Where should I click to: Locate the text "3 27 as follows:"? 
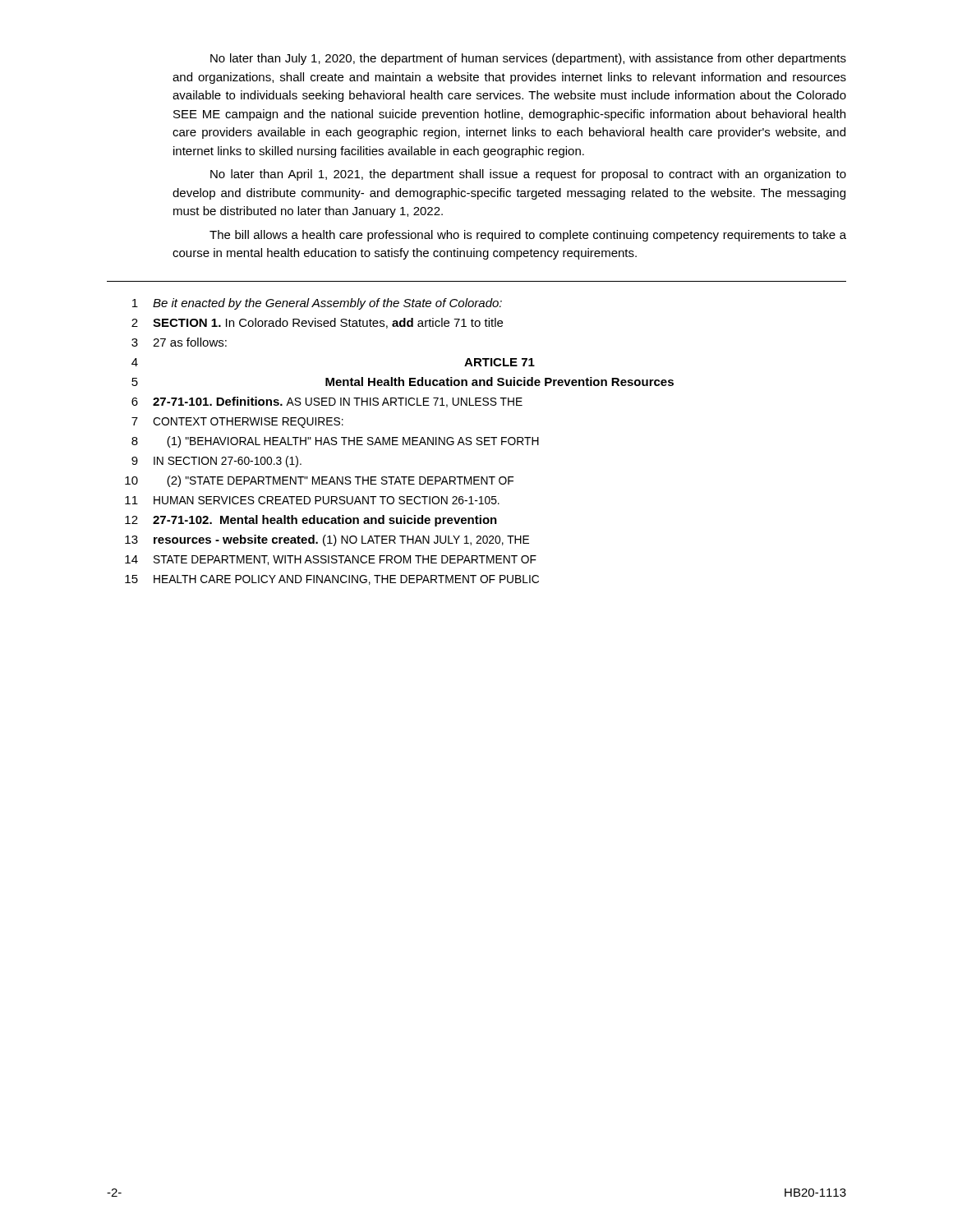click(179, 342)
